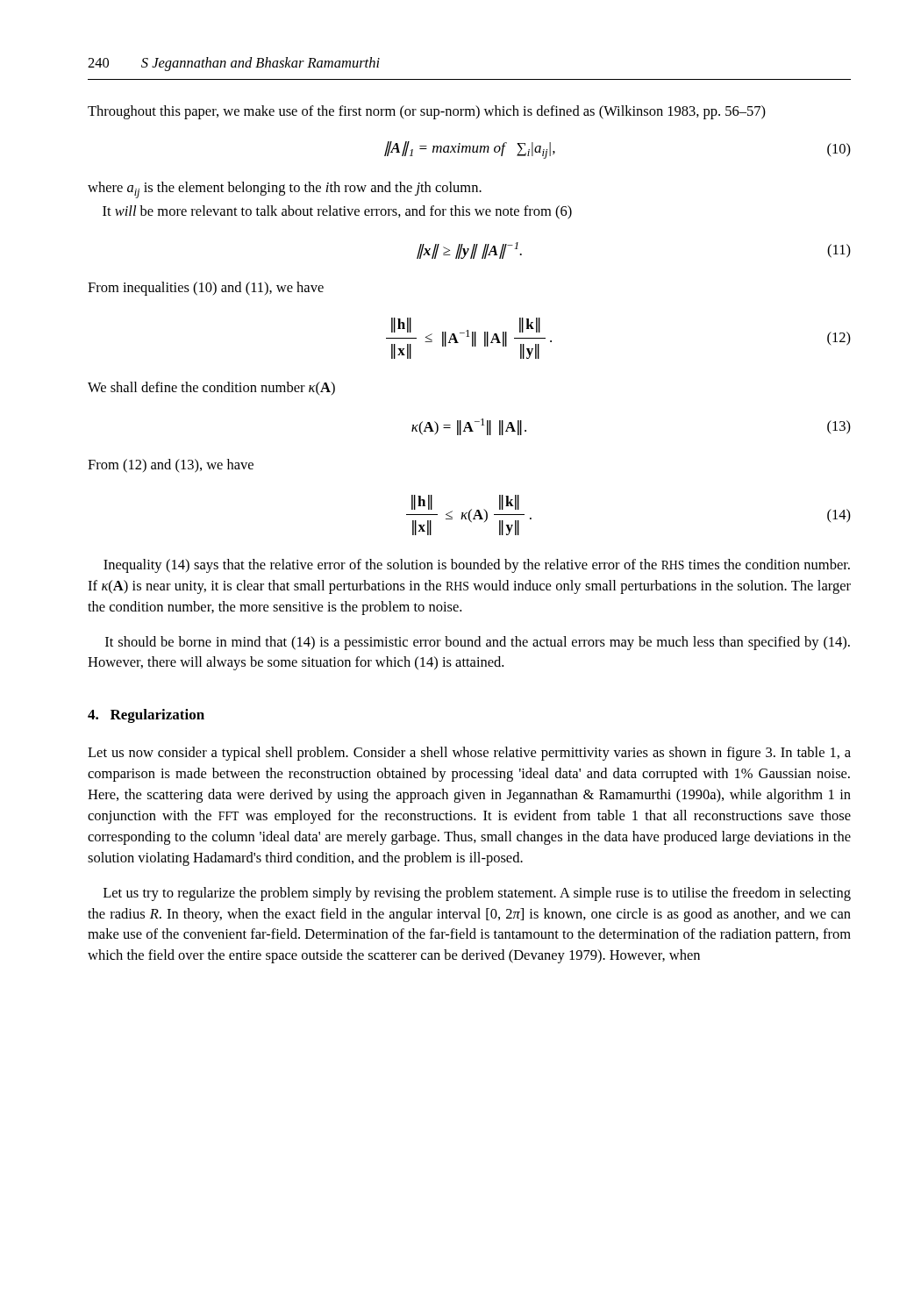Point to the block beginning "Inequality (14) says that the relative"
This screenshot has width=921, height=1316.
tap(469, 585)
